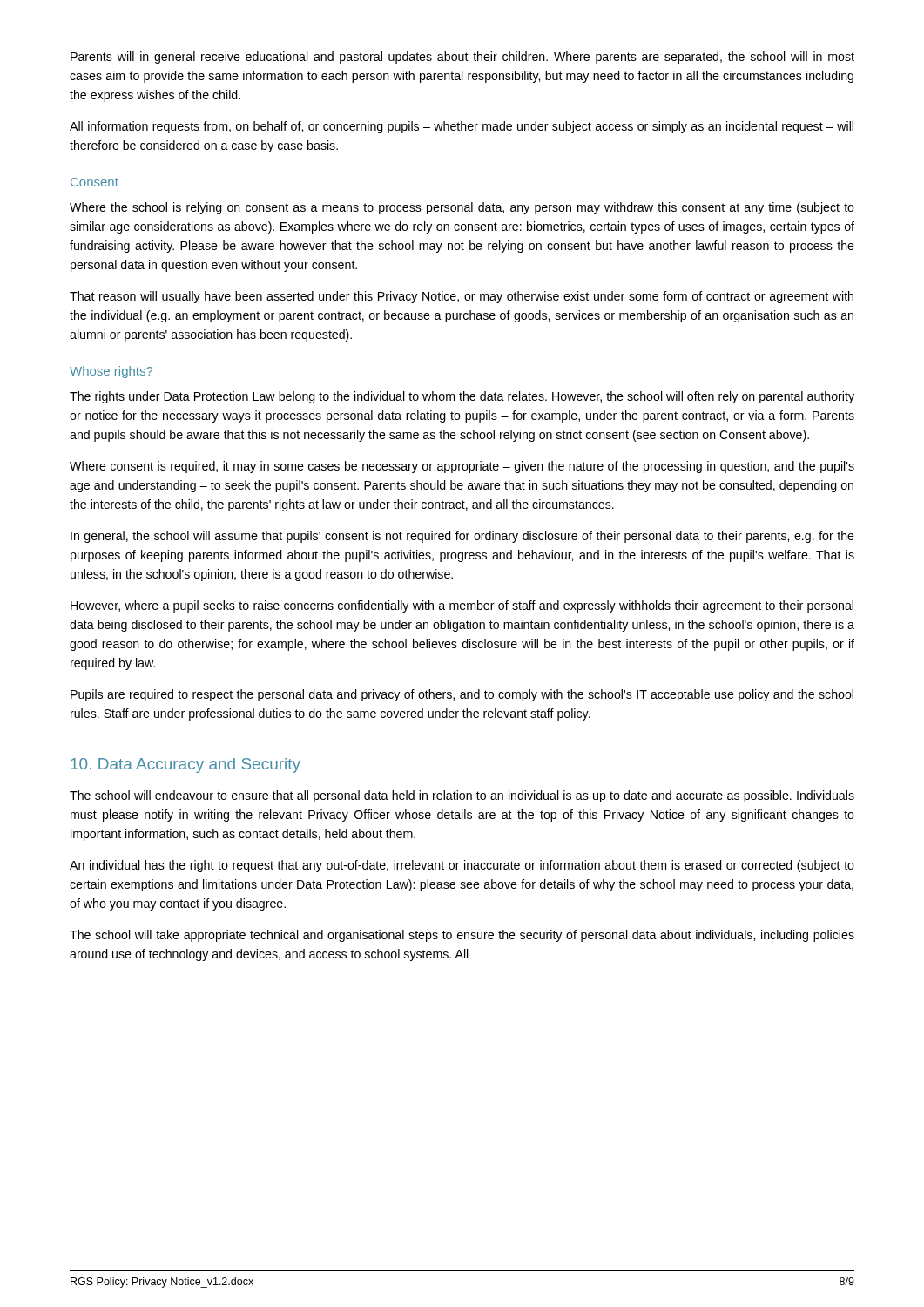Point to "Whose rights?"
Image resolution: width=924 pixels, height=1307 pixels.
(111, 371)
